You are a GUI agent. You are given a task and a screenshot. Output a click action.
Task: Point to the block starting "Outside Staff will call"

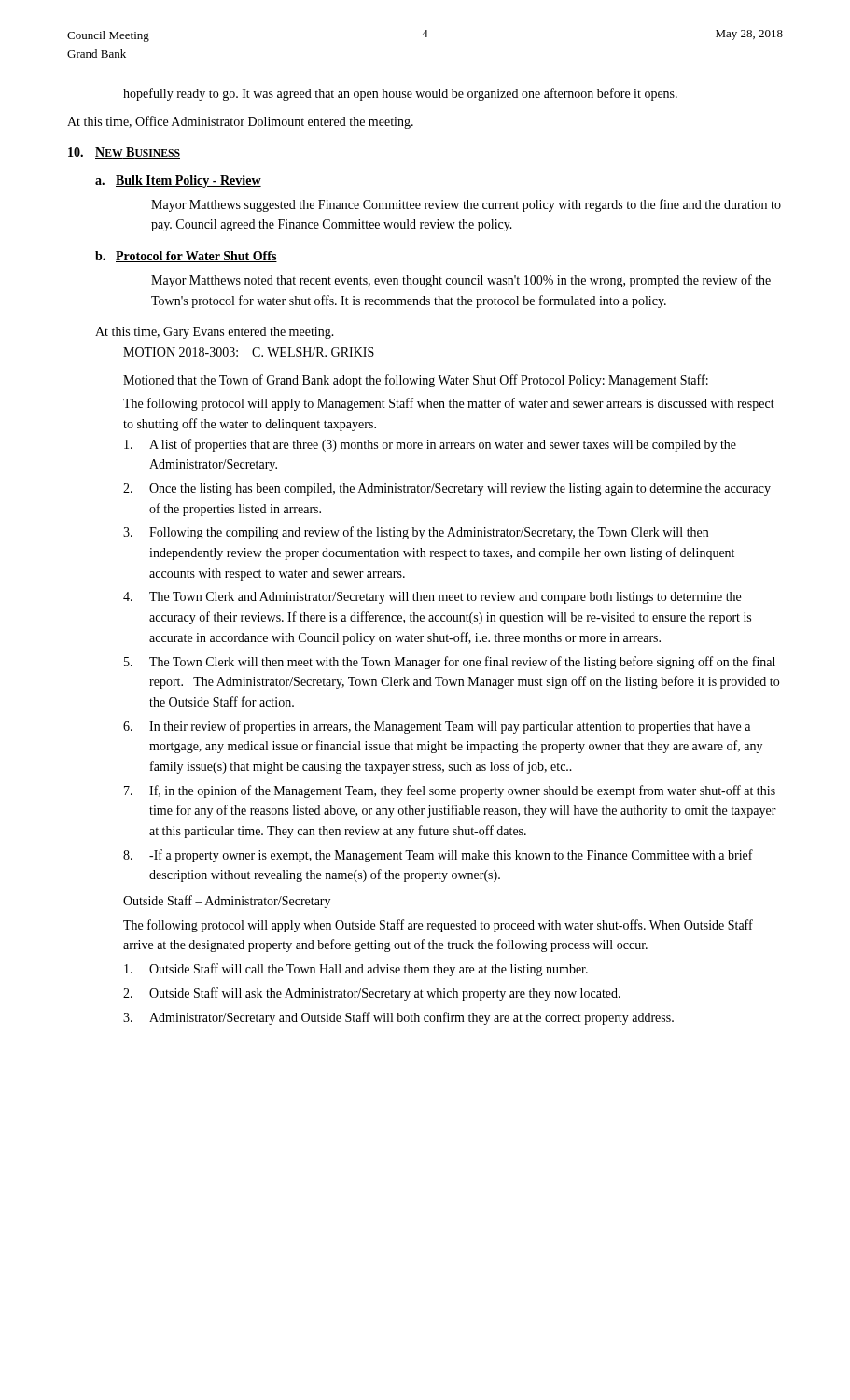453,970
